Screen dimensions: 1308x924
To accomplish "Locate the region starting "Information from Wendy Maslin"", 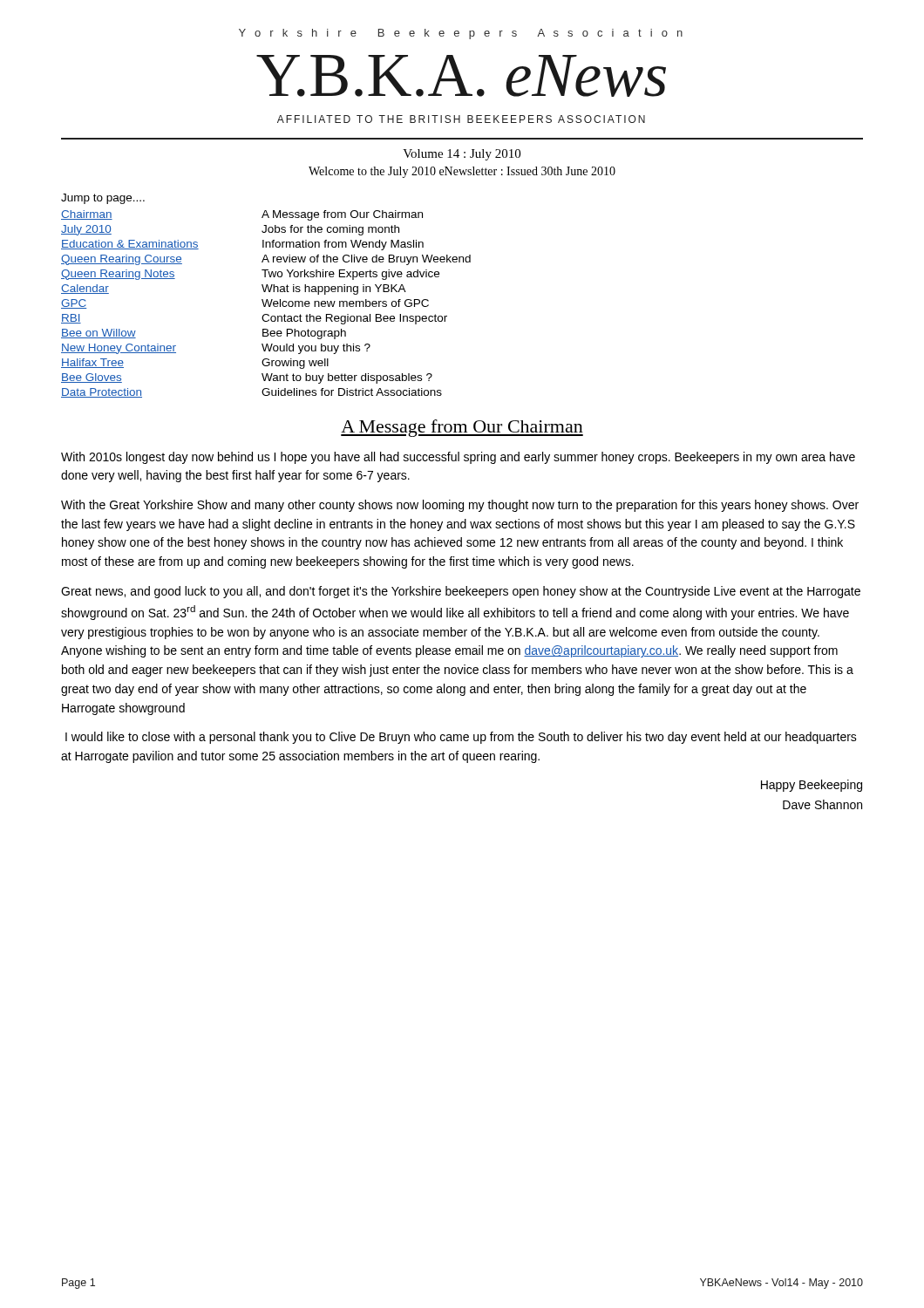I will (343, 243).
